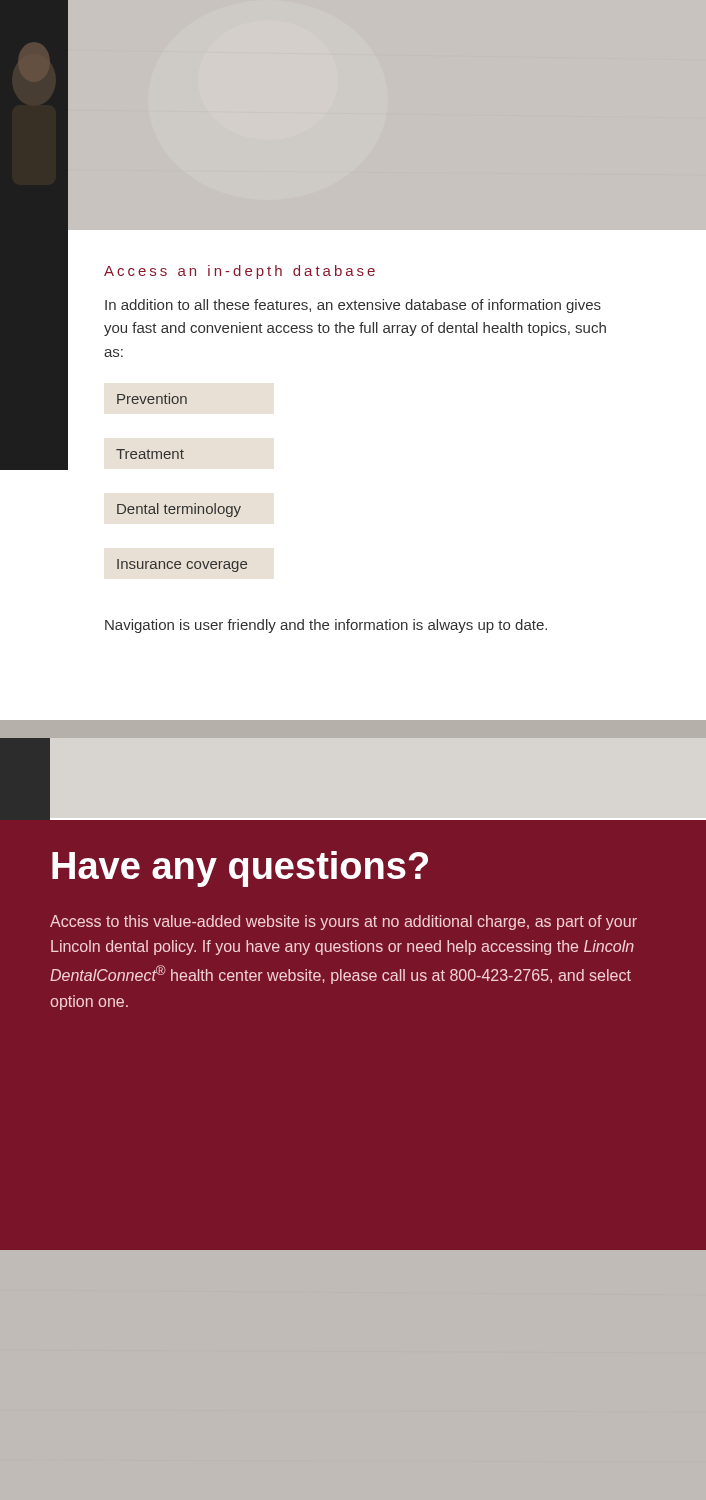Locate the passage starting "In addition to all these features, an extensive"
Image resolution: width=706 pixels, height=1500 pixels.
point(363,328)
